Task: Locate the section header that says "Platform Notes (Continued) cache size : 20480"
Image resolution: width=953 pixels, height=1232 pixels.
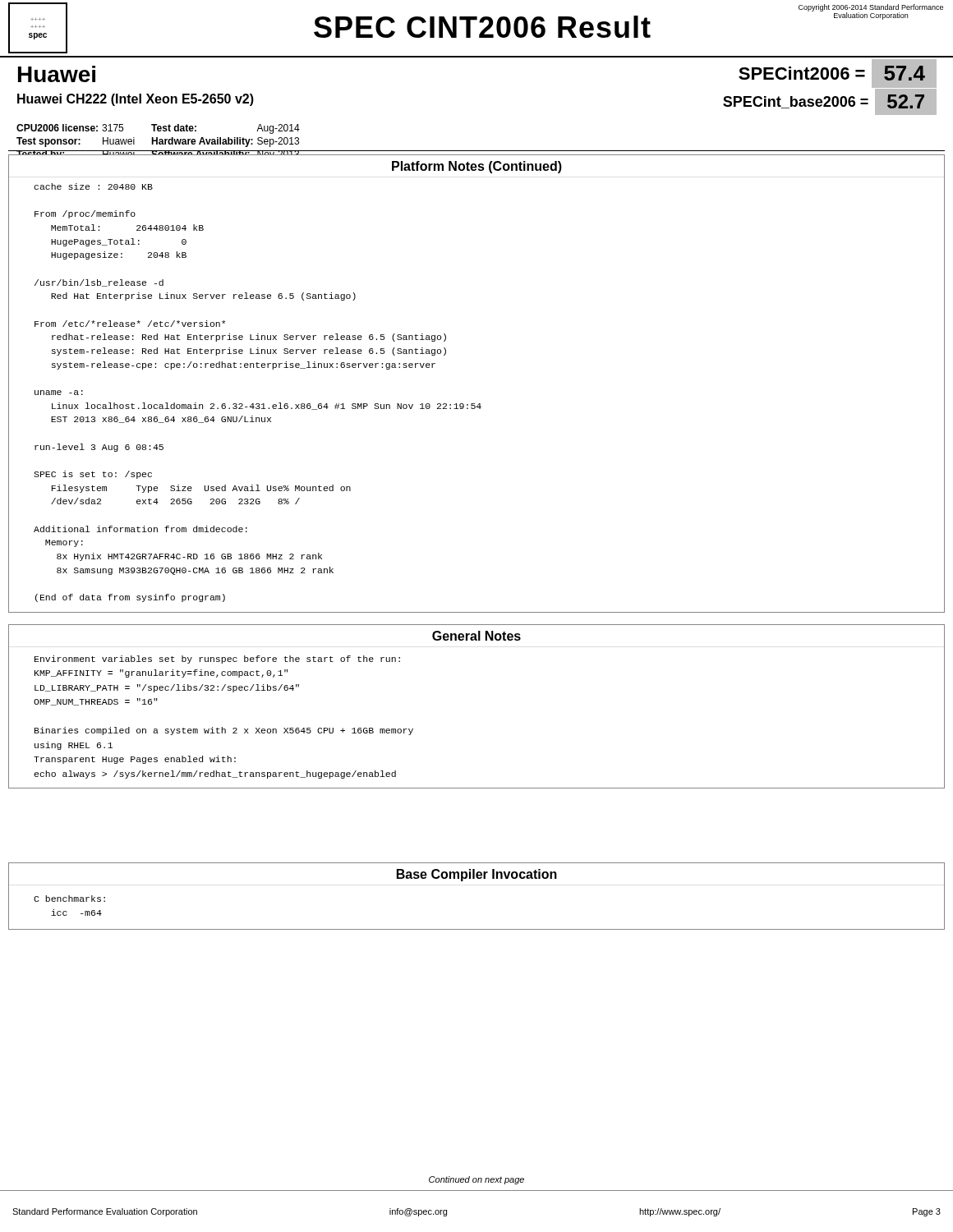Action: click(x=477, y=167)
